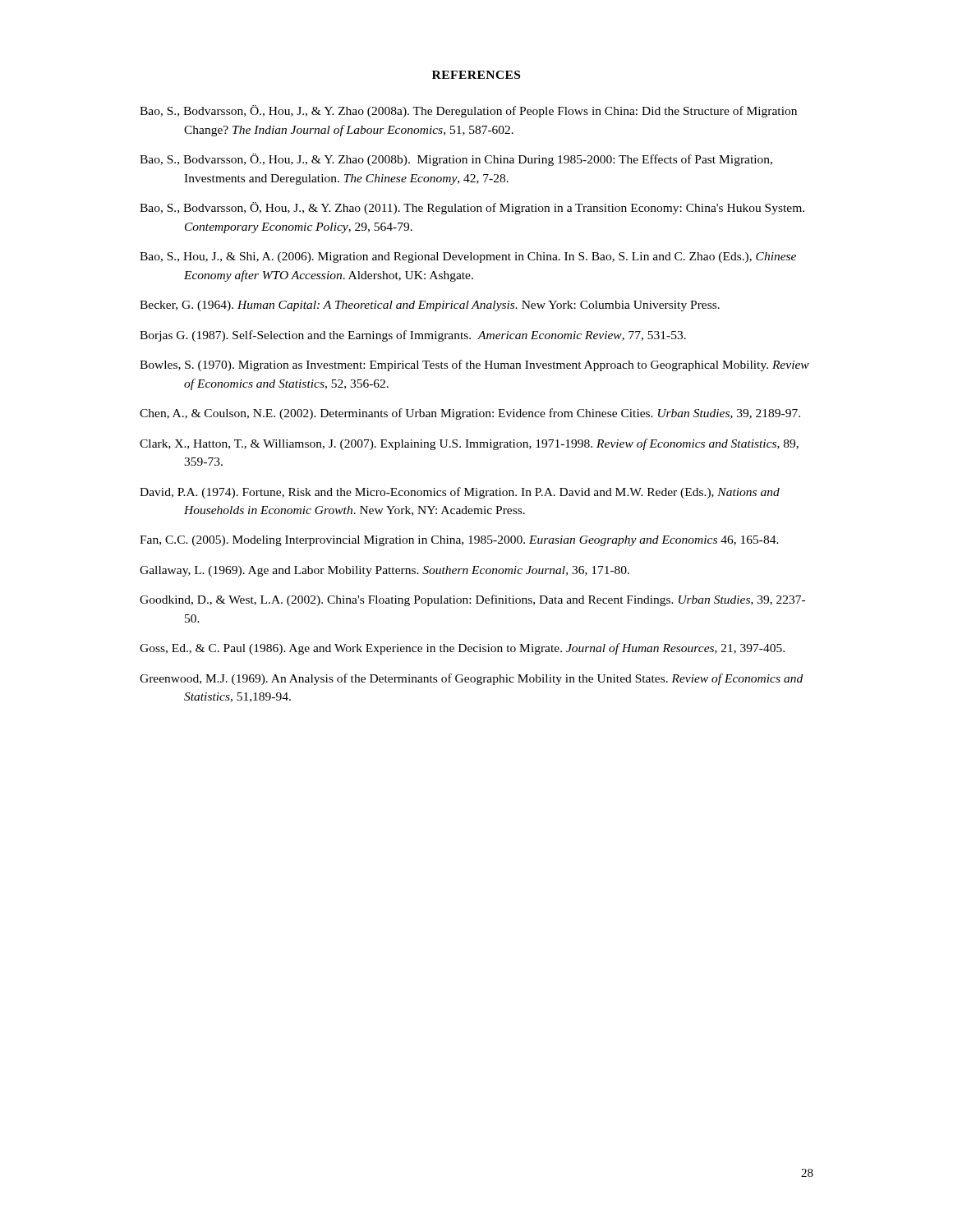
Task: Locate the block of text that opens with "Greenwood, M.J. (1969). An Analysis of the Determinants"
Action: click(x=471, y=687)
